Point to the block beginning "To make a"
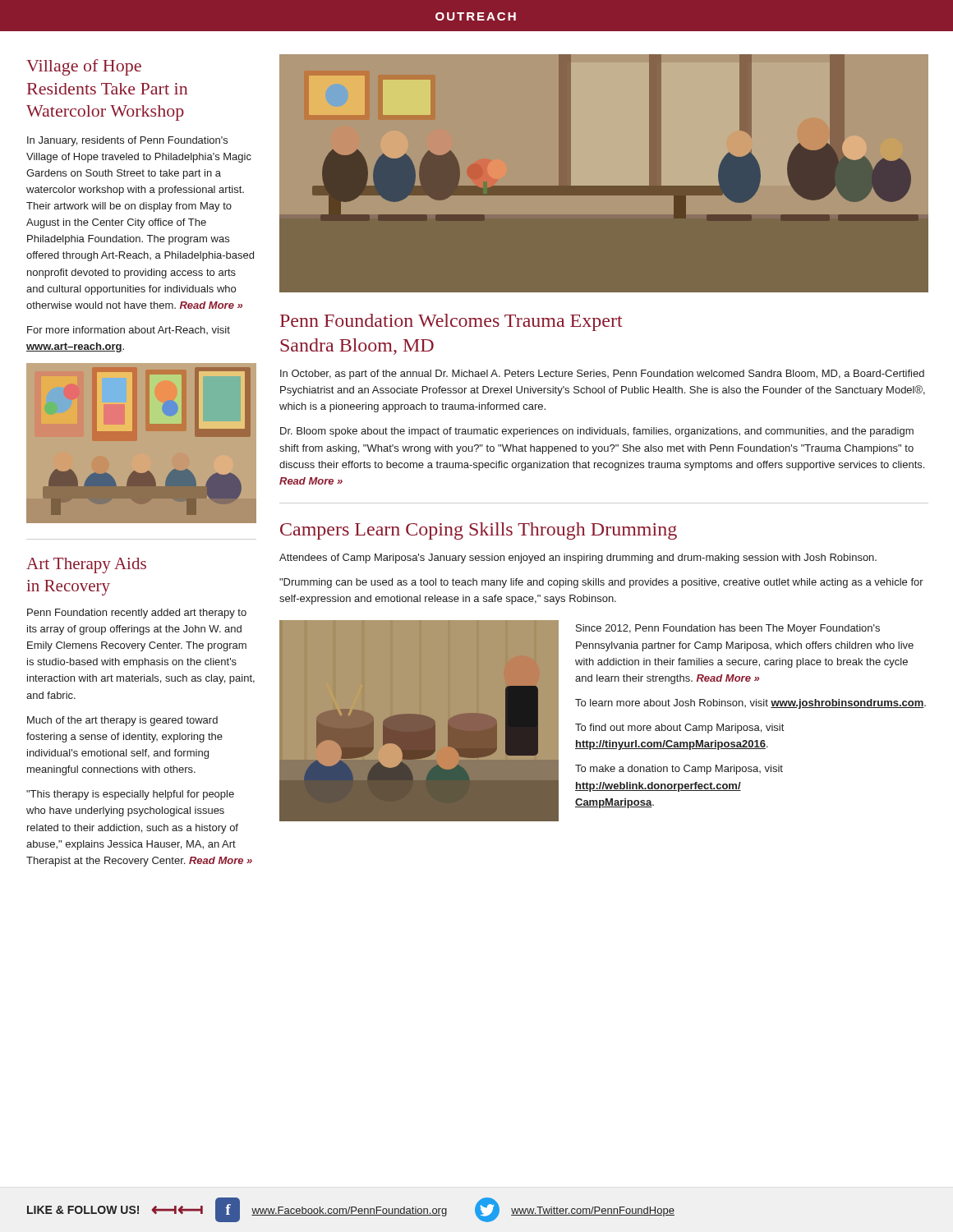The height and width of the screenshot is (1232, 953). click(679, 785)
